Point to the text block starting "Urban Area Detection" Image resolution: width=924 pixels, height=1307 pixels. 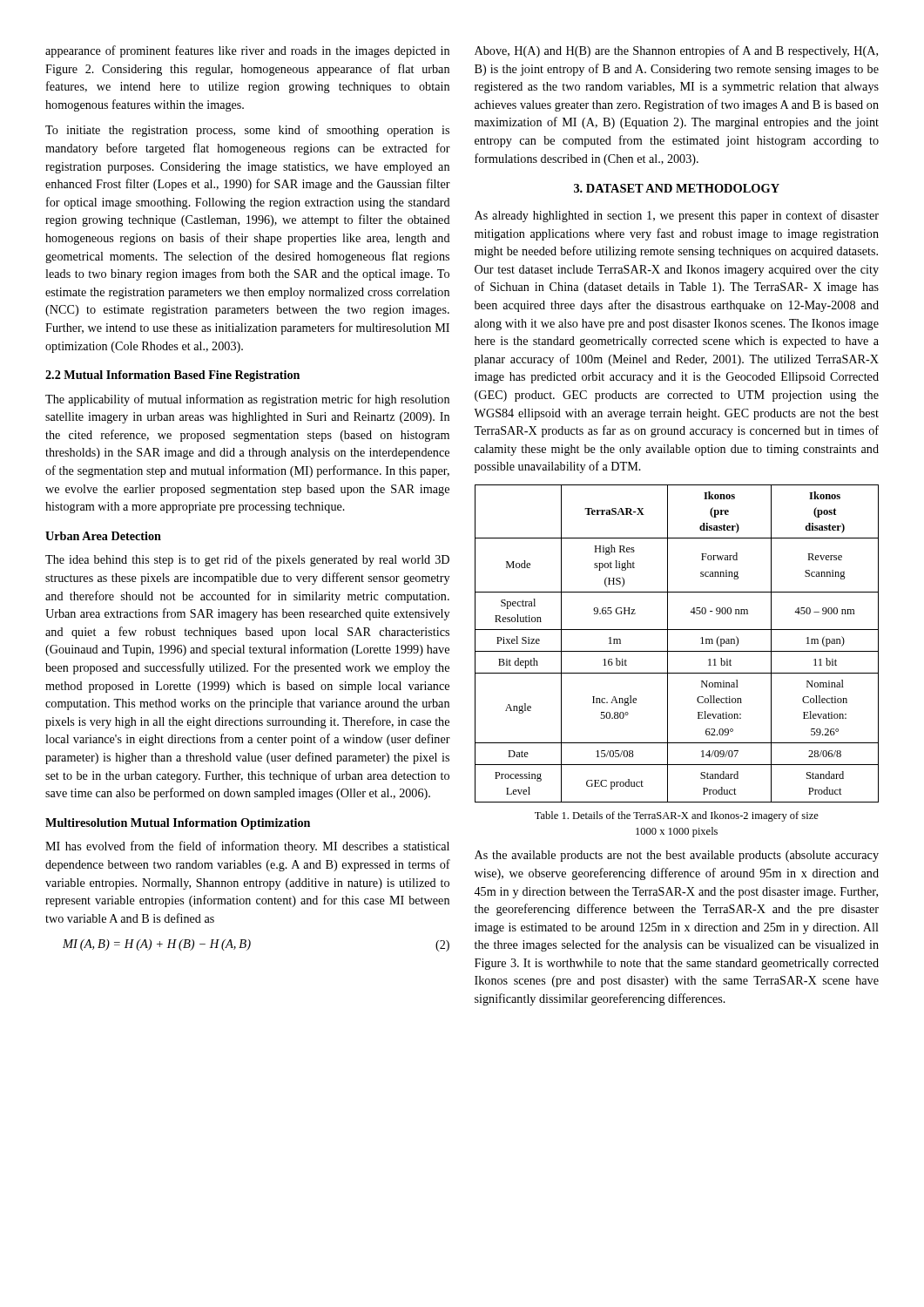click(103, 536)
